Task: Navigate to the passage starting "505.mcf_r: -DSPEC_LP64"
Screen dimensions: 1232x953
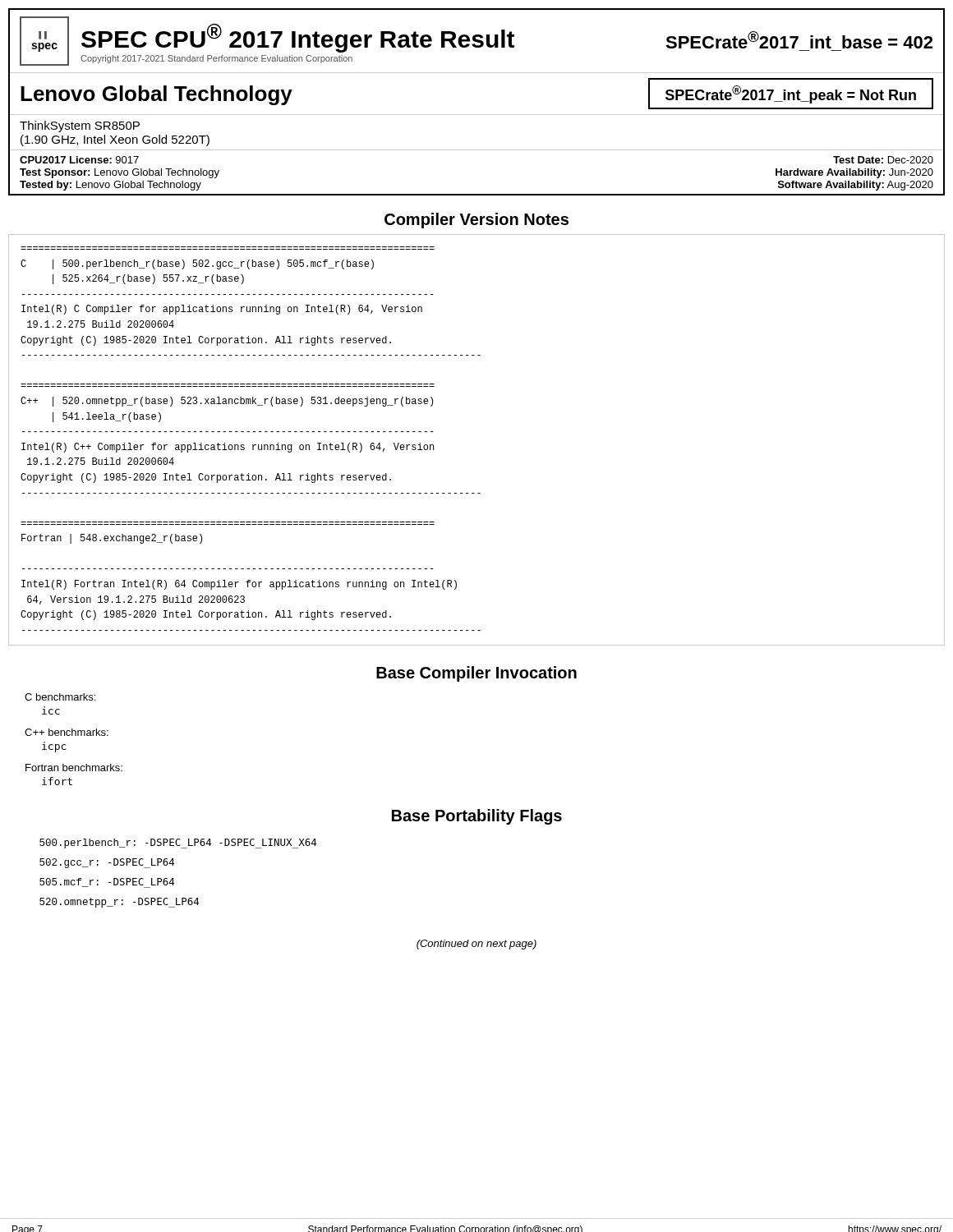Action: (x=104, y=882)
